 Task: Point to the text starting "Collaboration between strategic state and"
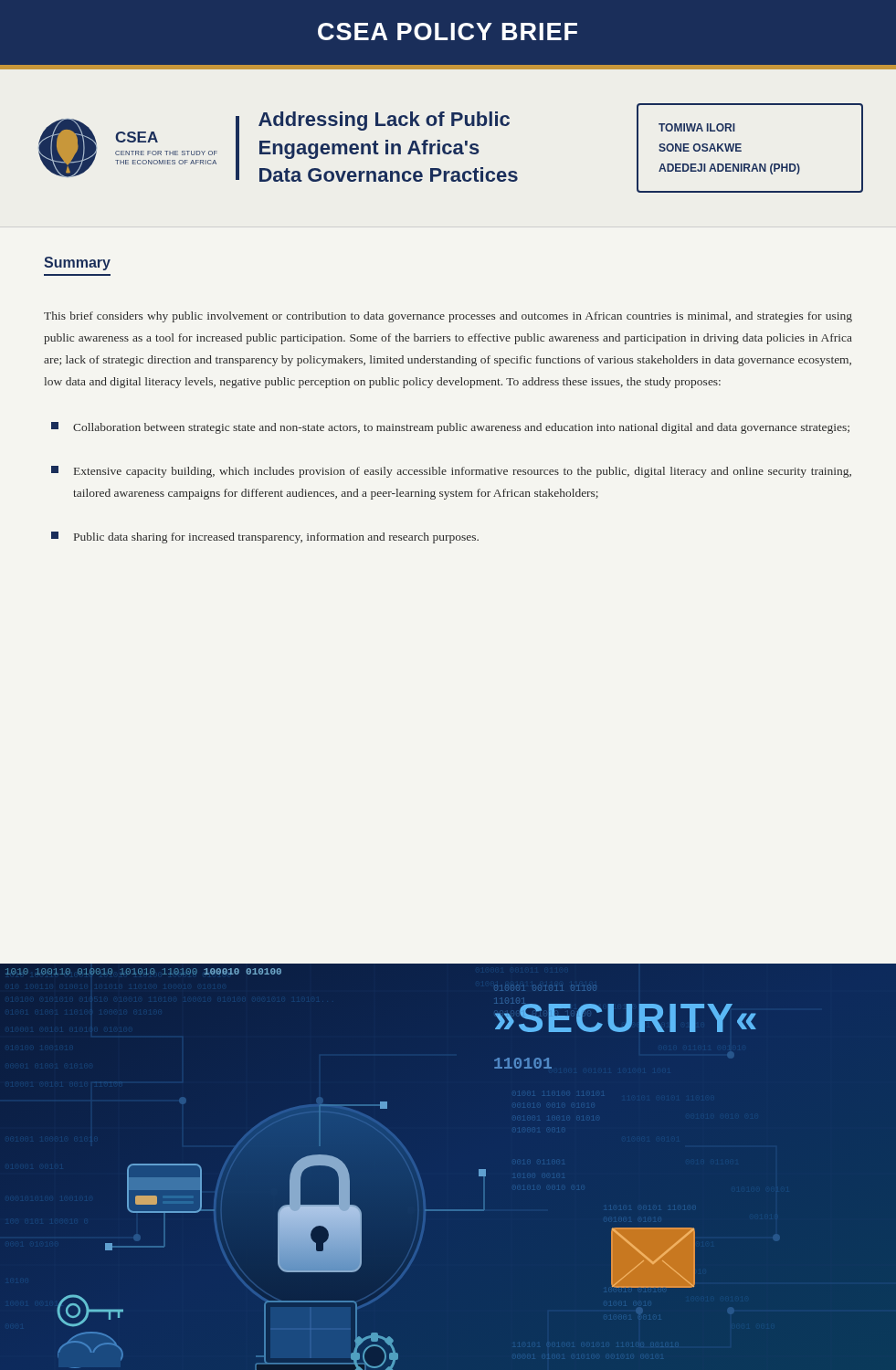(x=451, y=428)
